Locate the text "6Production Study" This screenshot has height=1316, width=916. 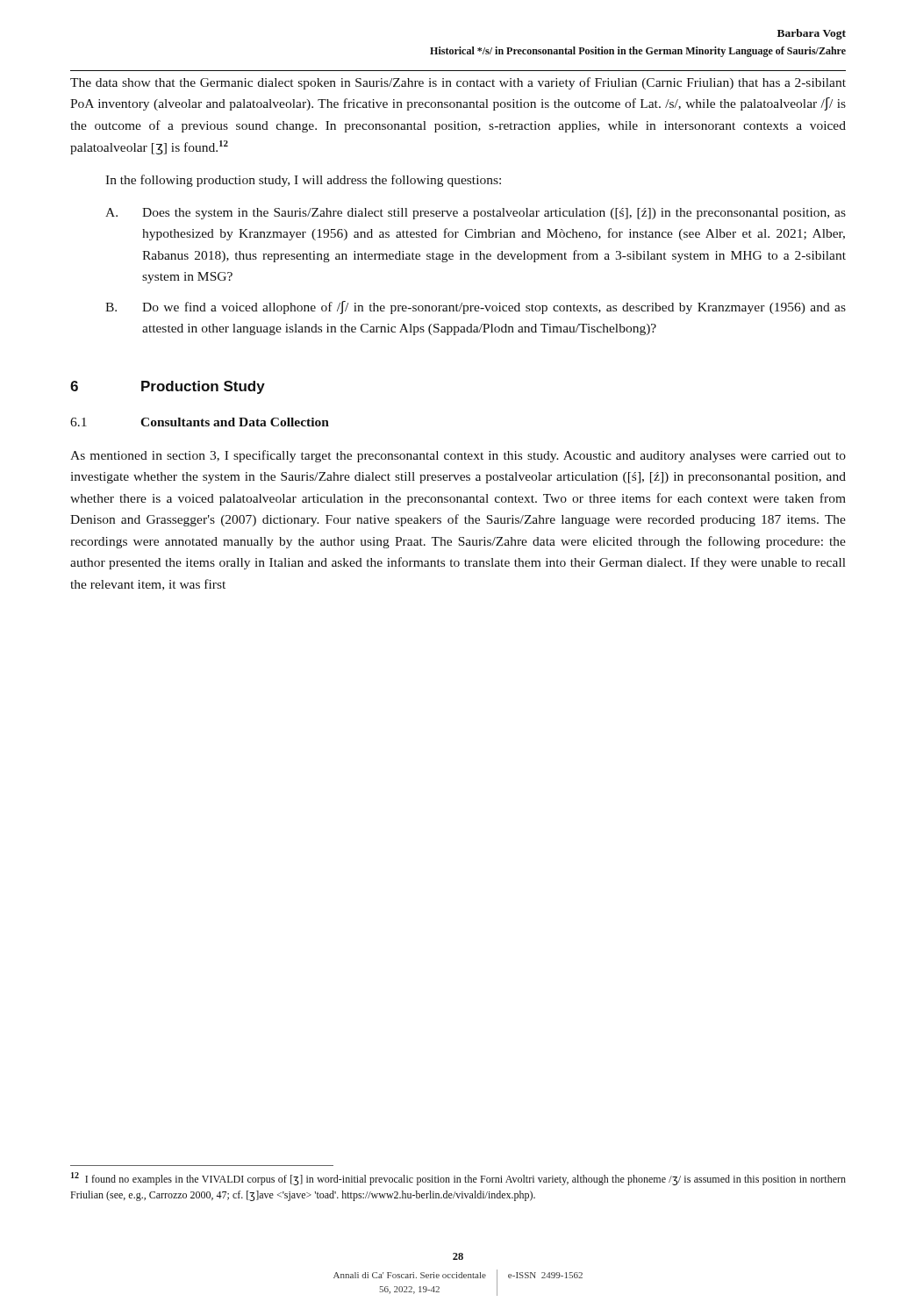[x=167, y=387]
